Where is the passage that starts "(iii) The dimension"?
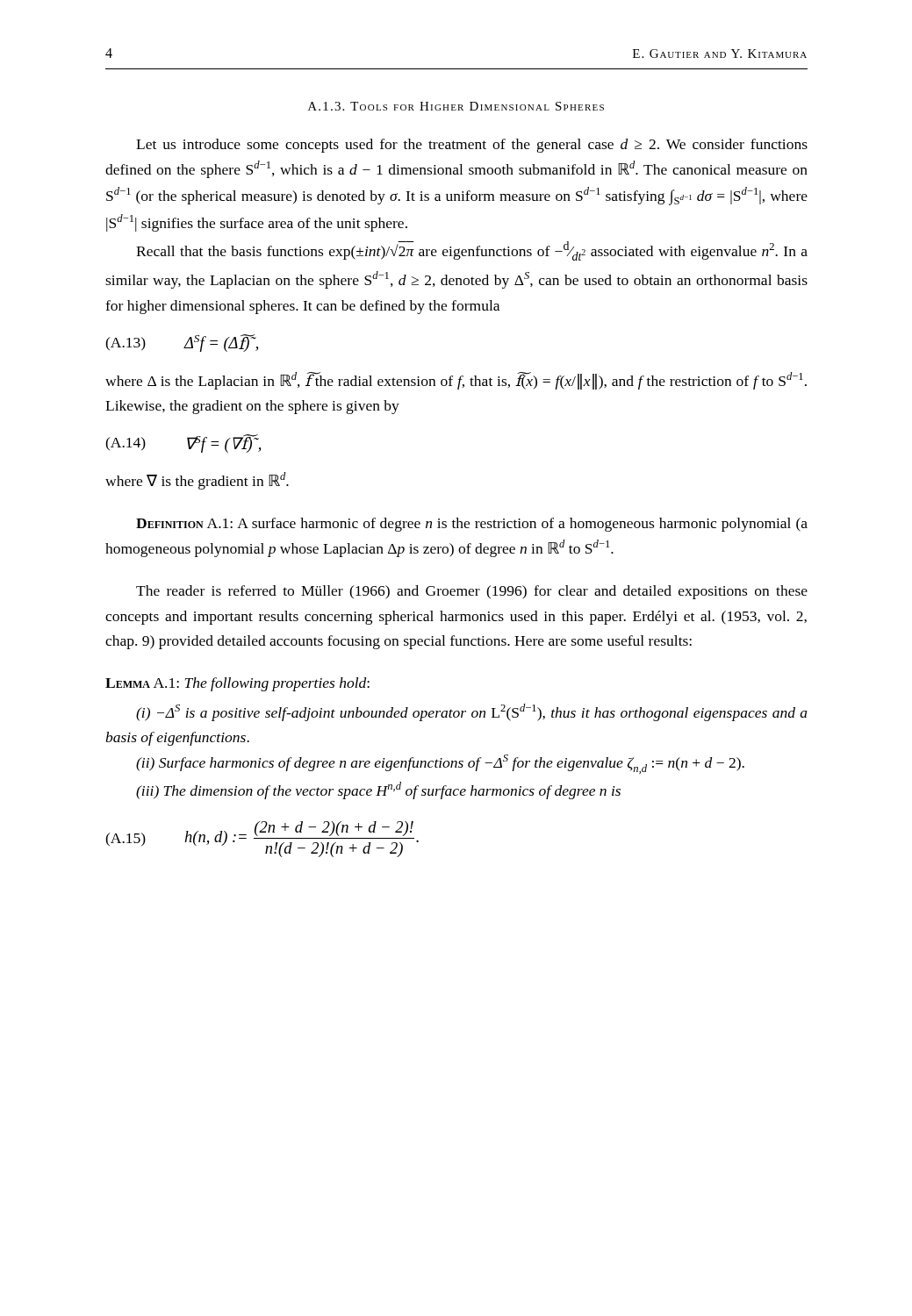The width and height of the screenshot is (912, 1316). 379,790
